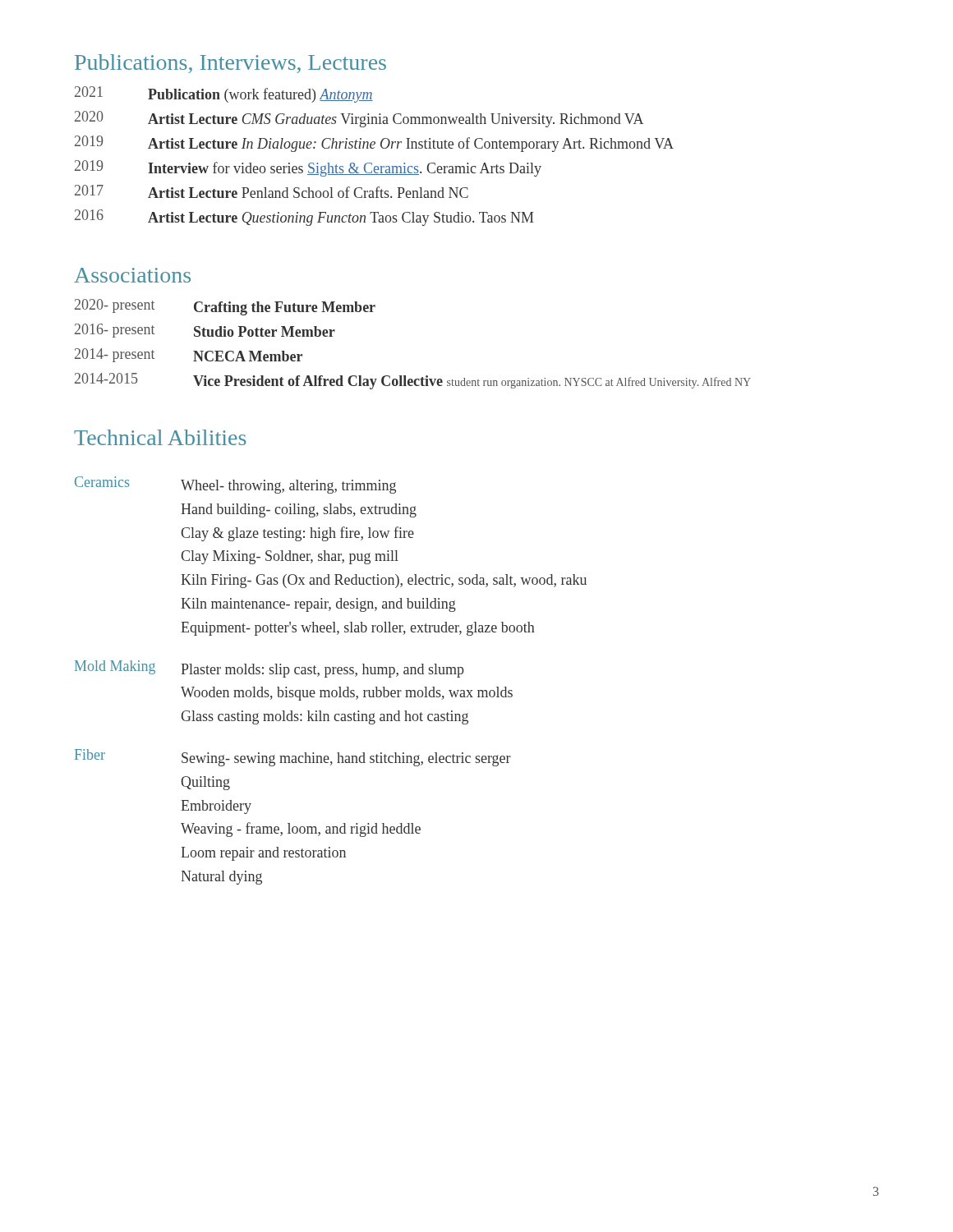The width and height of the screenshot is (953, 1232).
Task: Click the passage that begins "Ceramics Wheel- throwing, altering, trimming"
Action: 235,485
